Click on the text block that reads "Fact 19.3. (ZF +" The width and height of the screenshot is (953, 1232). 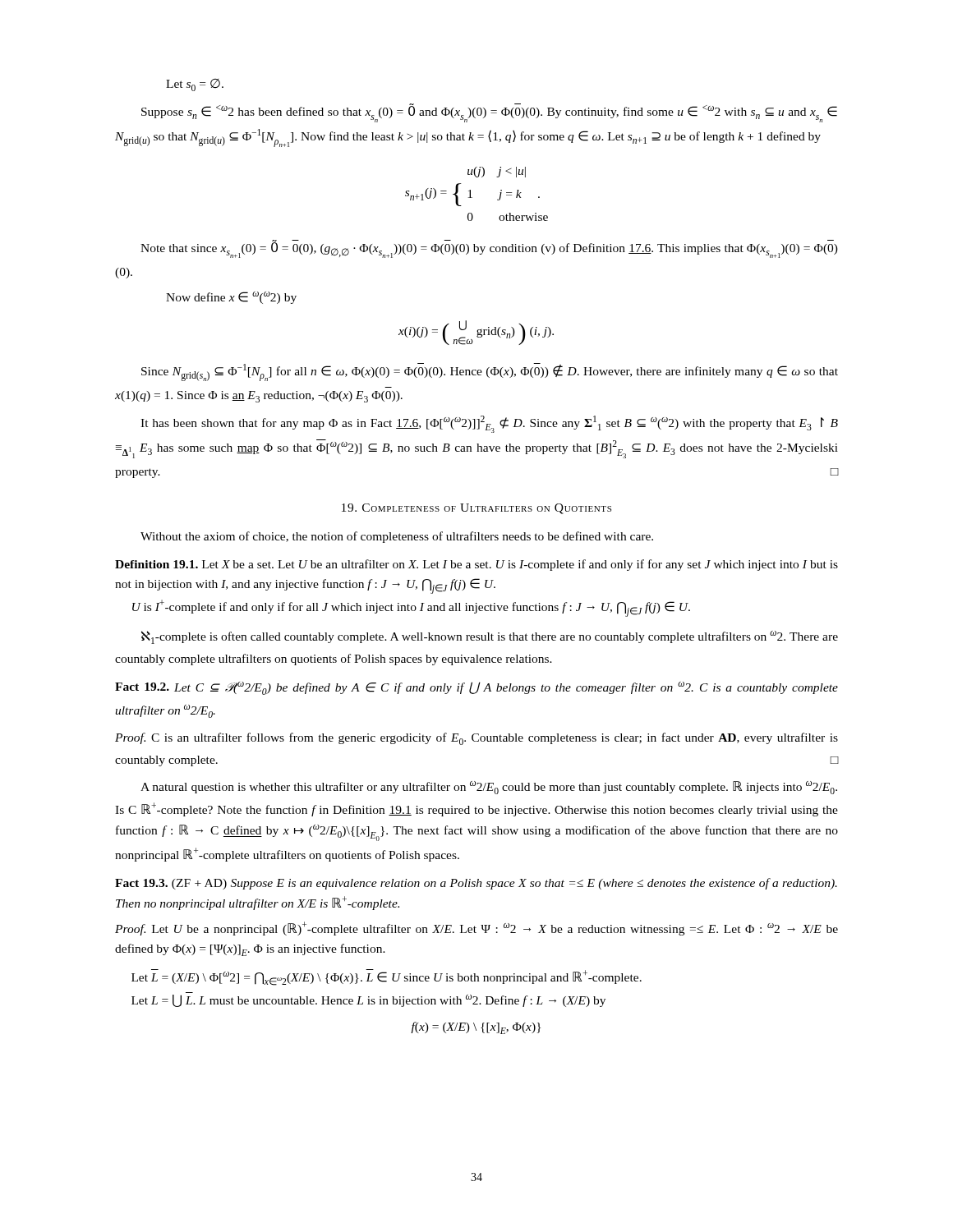(476, 893)
